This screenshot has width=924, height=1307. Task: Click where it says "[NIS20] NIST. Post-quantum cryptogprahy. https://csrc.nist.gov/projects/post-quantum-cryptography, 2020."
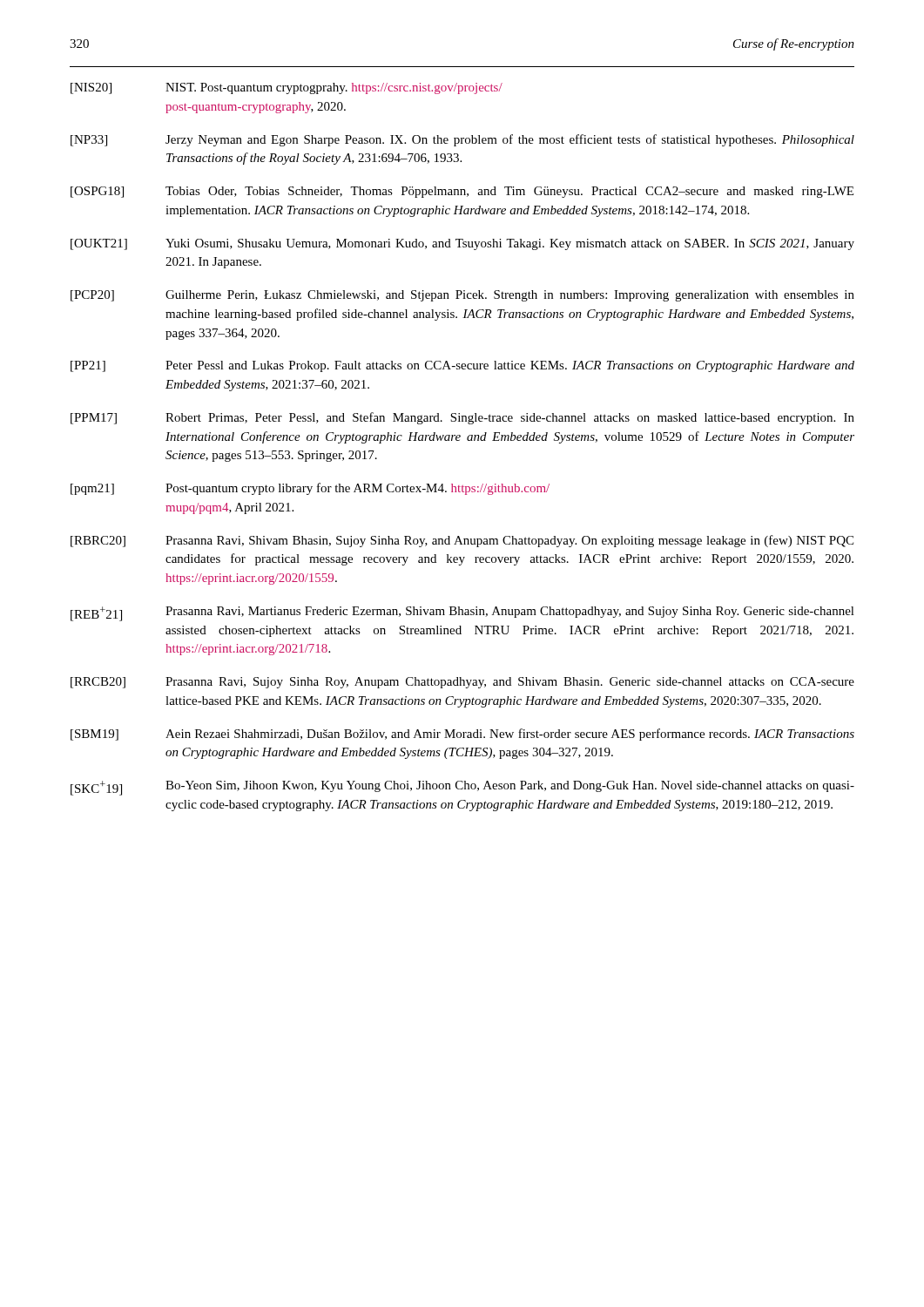point(462,97)
